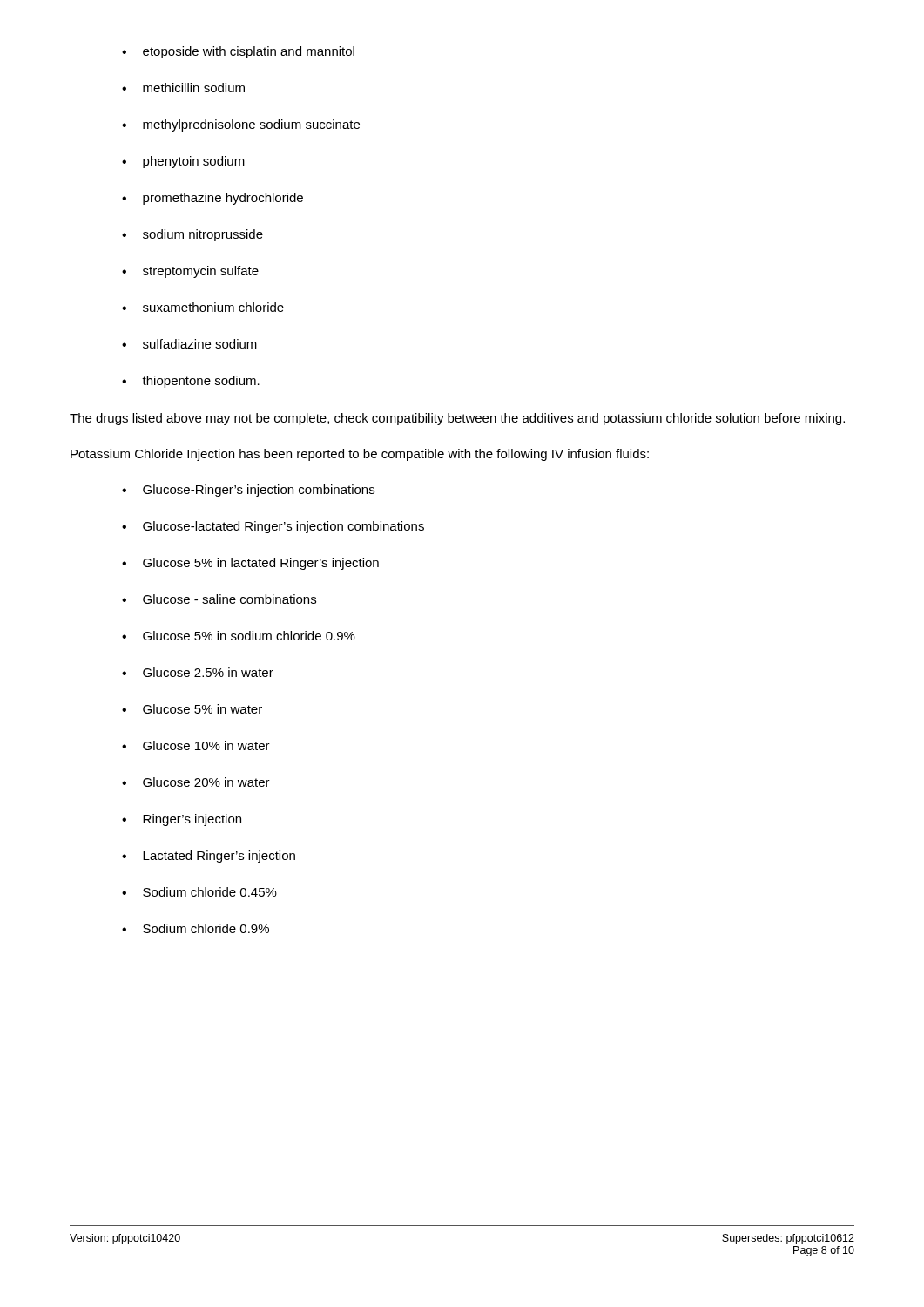The height and width of the screenshot is (1307, 924).
Task: Click where it says "Glucose-lactated Ringer’s injection combinations"
Action: pos(273,527)
